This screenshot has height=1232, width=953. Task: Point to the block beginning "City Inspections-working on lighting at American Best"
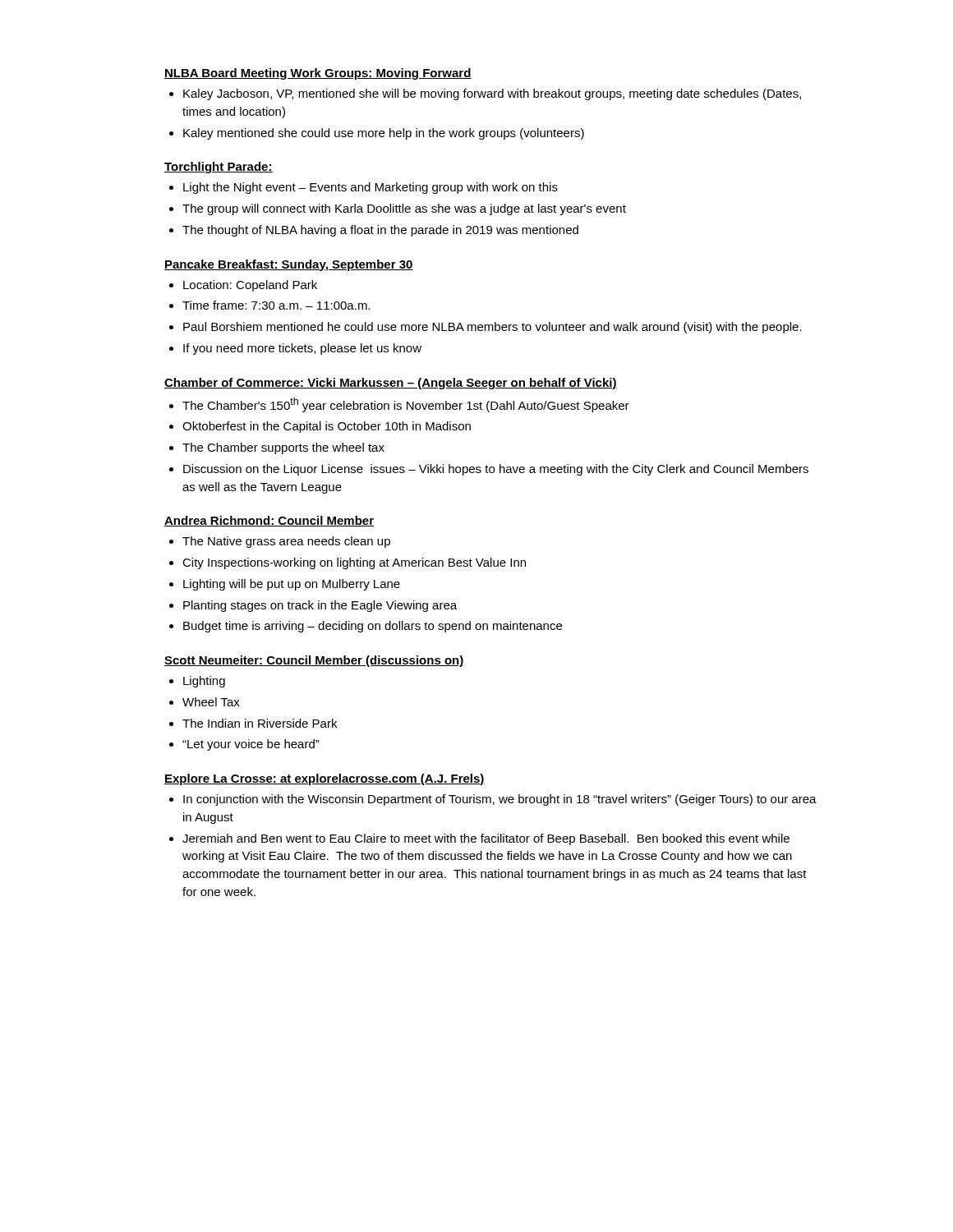[x=355, y=562]
